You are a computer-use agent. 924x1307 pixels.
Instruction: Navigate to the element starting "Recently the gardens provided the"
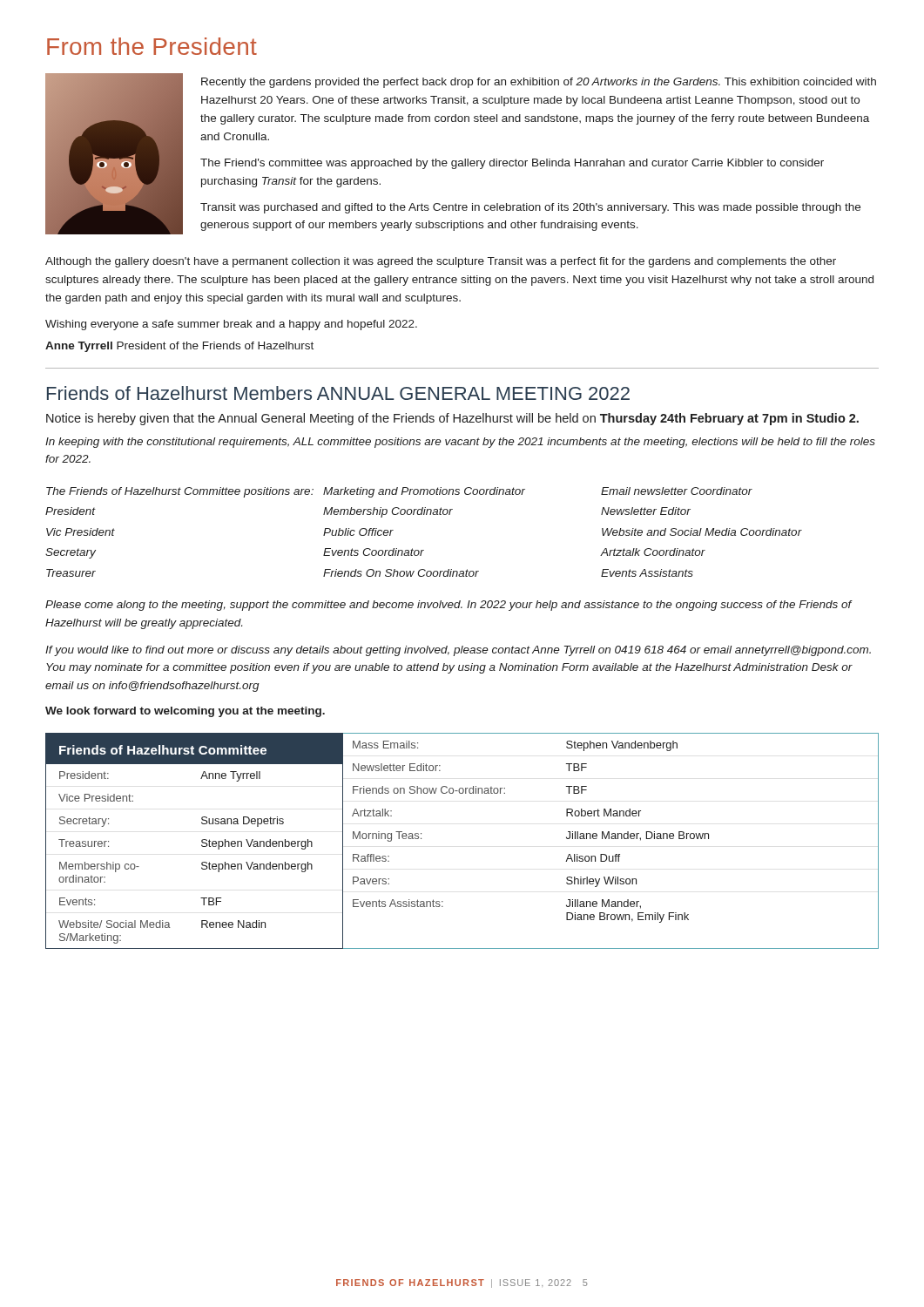point(540,154)
